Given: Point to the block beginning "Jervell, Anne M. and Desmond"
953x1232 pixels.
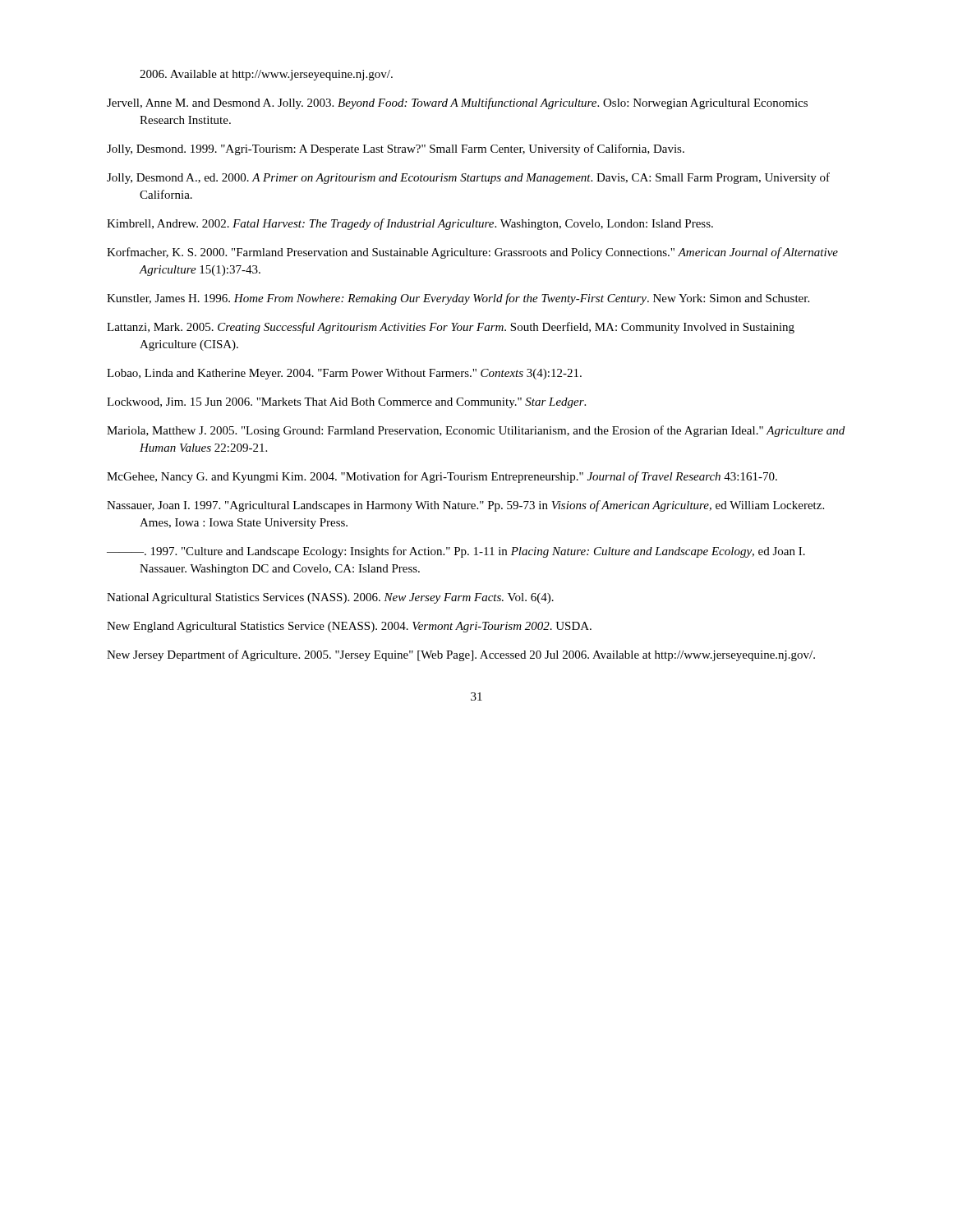Looking at the screenshot, I should pyautogui.click(x=476, y=112).
